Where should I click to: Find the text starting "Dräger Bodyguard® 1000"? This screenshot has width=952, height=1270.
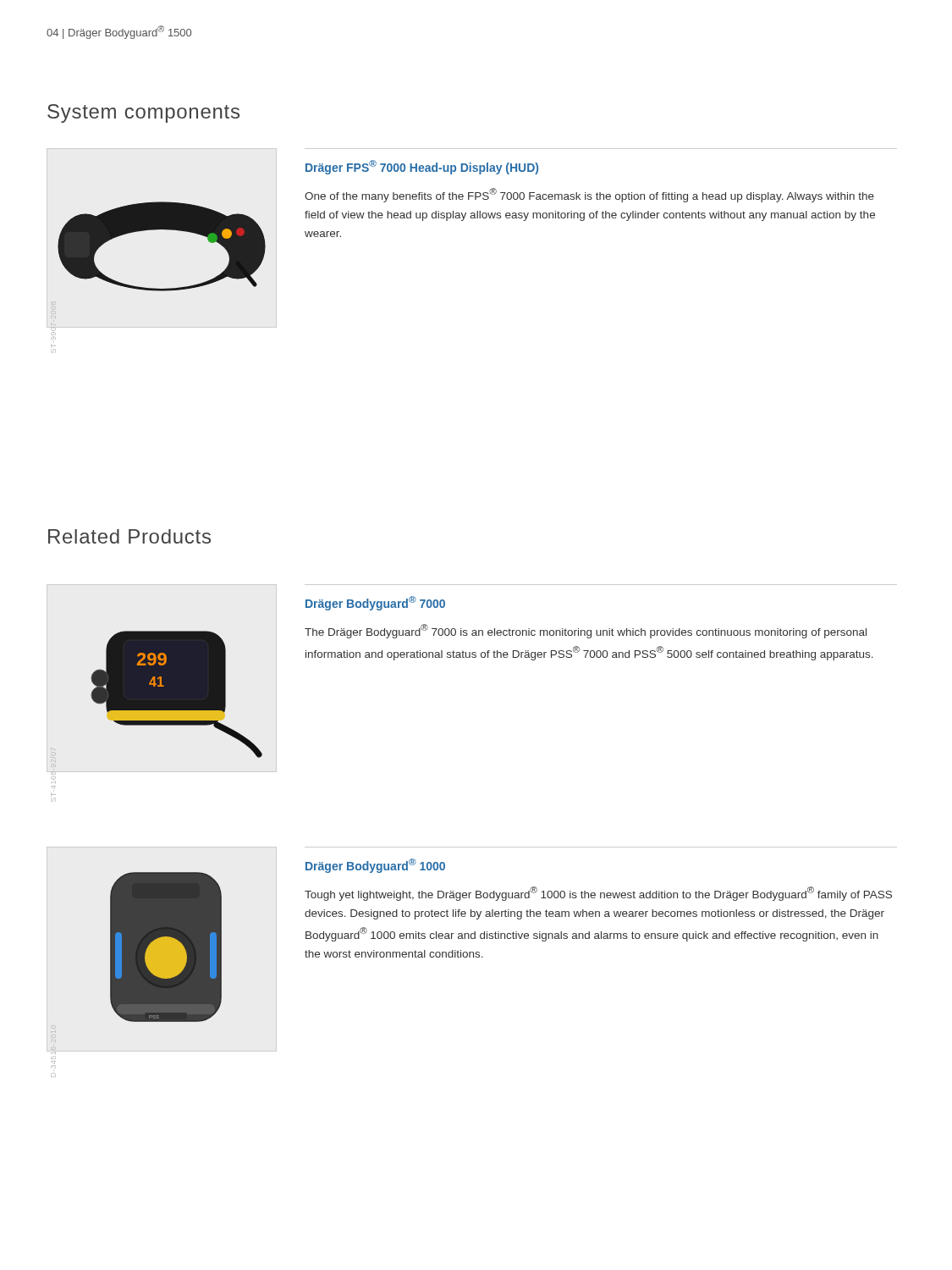click(x=375, y=864)
